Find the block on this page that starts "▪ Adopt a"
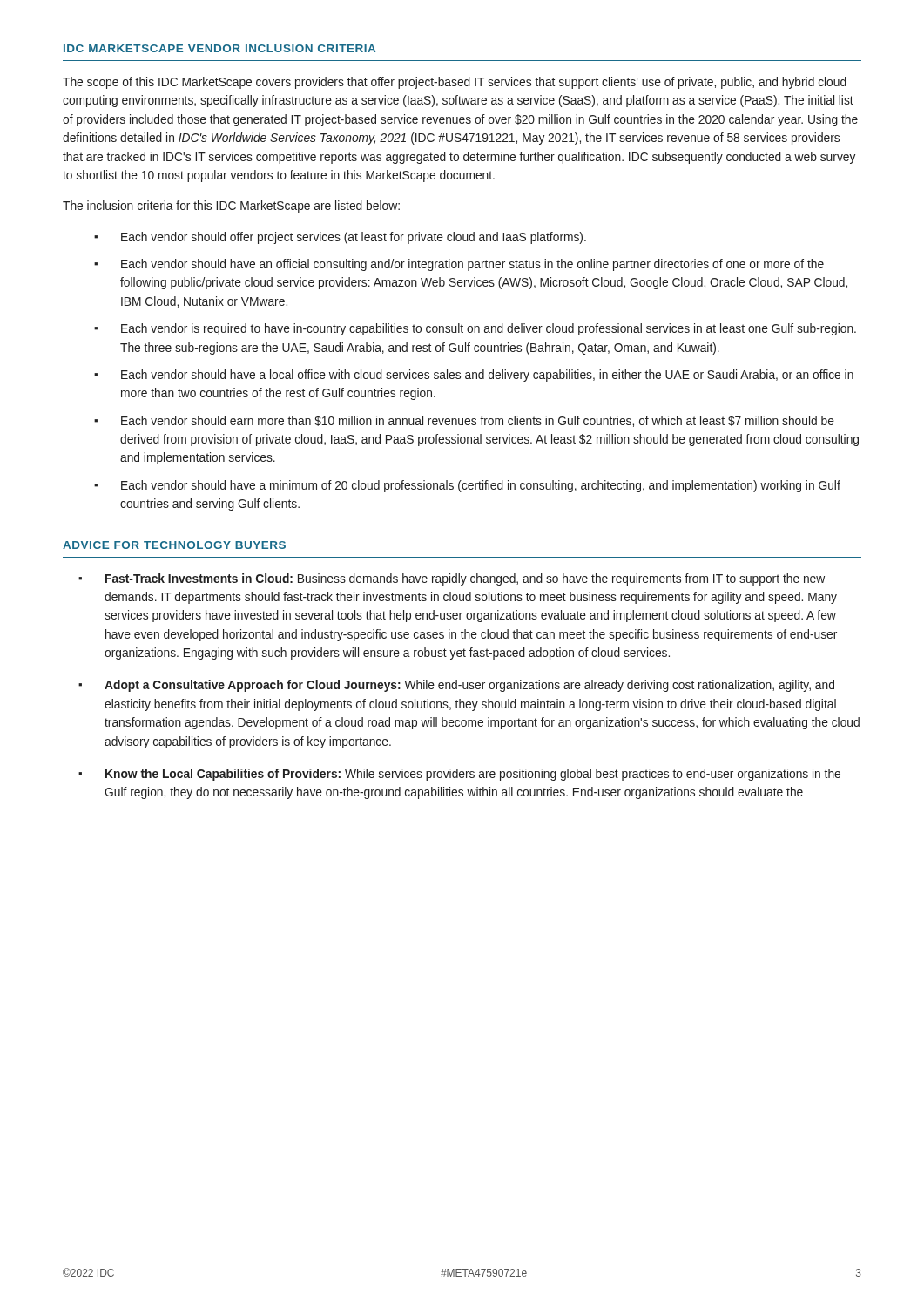 click(470, 714)
